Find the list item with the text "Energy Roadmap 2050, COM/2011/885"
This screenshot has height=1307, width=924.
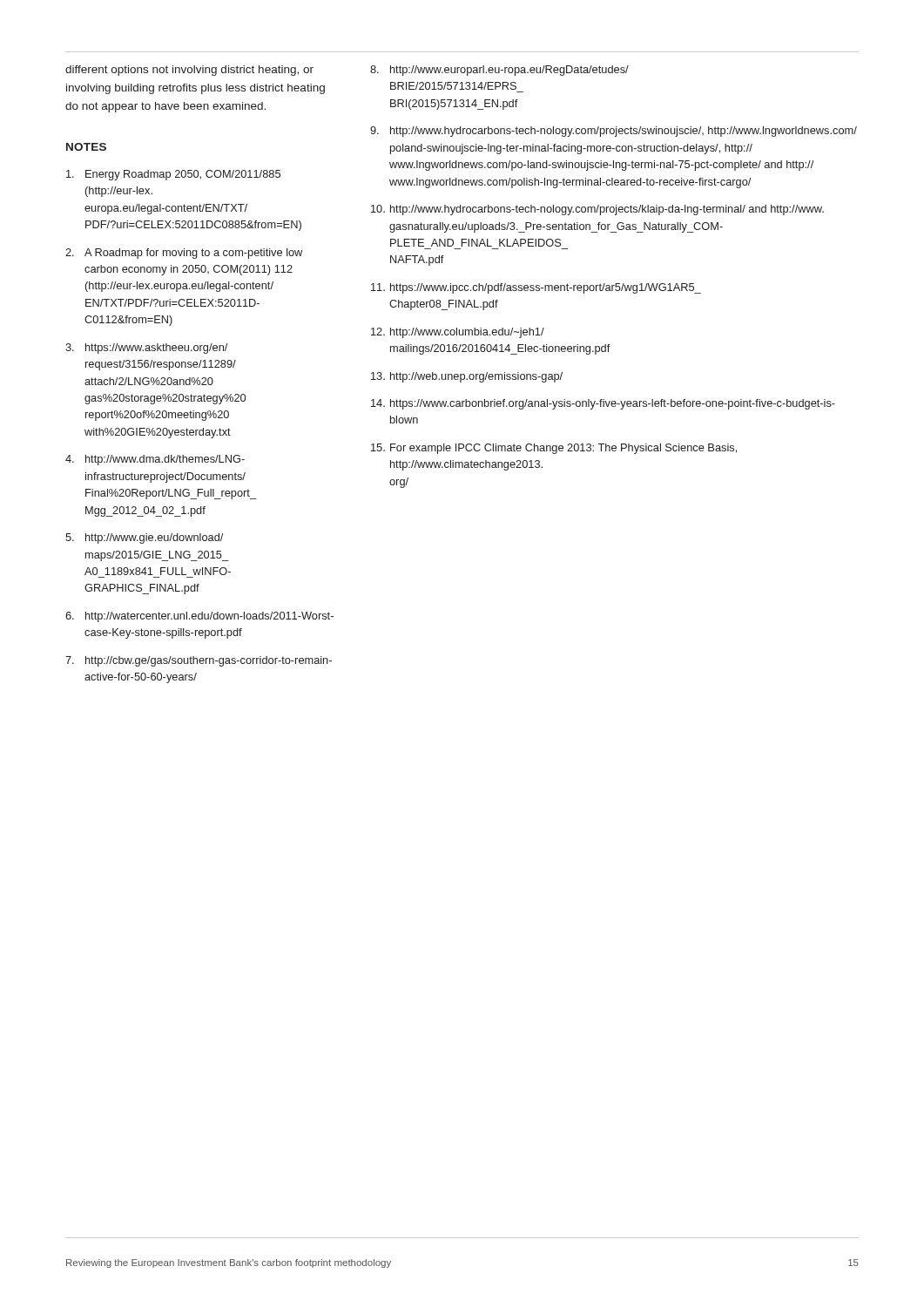point(200,199)
